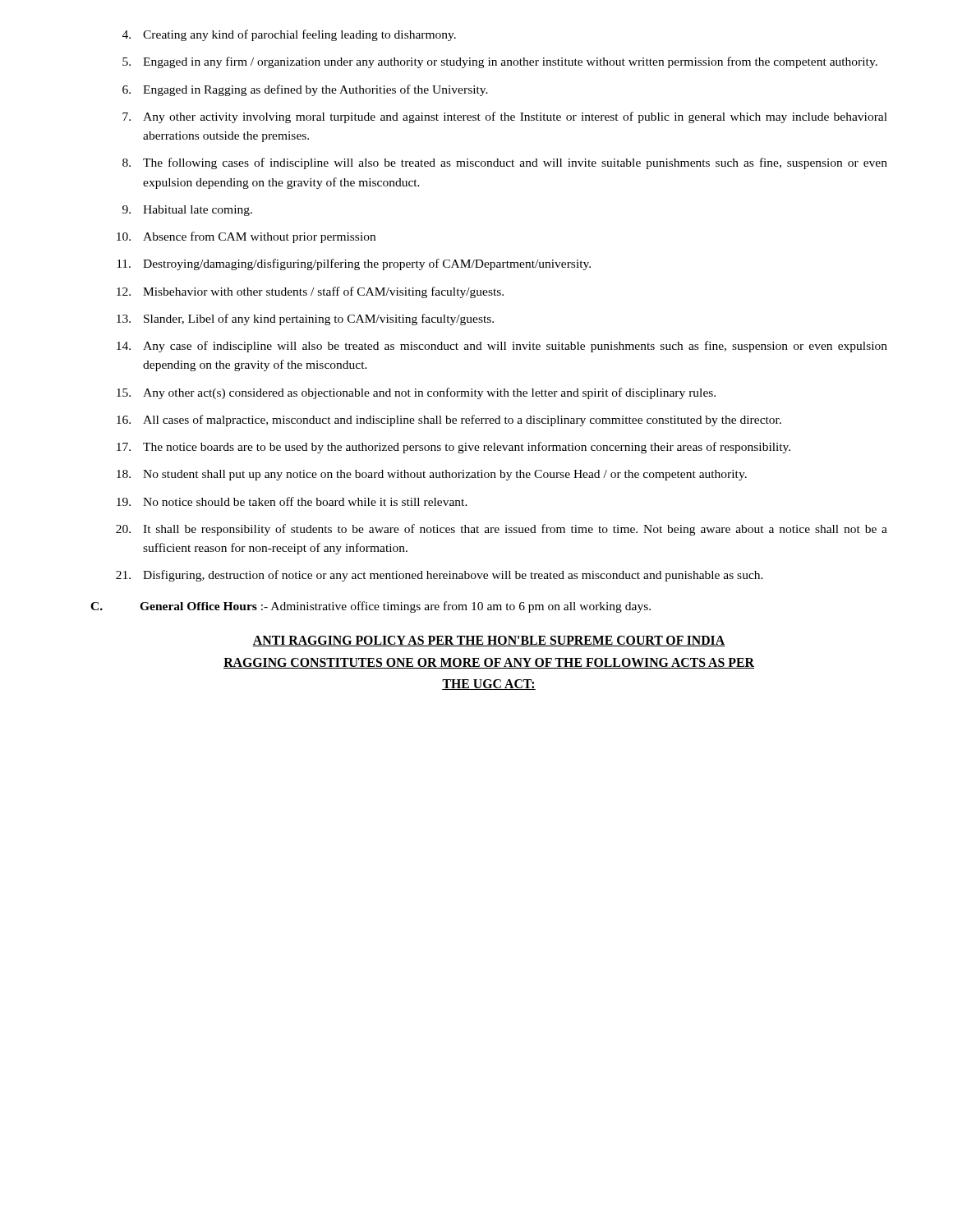953x1232 pixels.
Task: Click on the list item that reads "8. The following cases of indiscipline will also"
Action: [489, 172]
